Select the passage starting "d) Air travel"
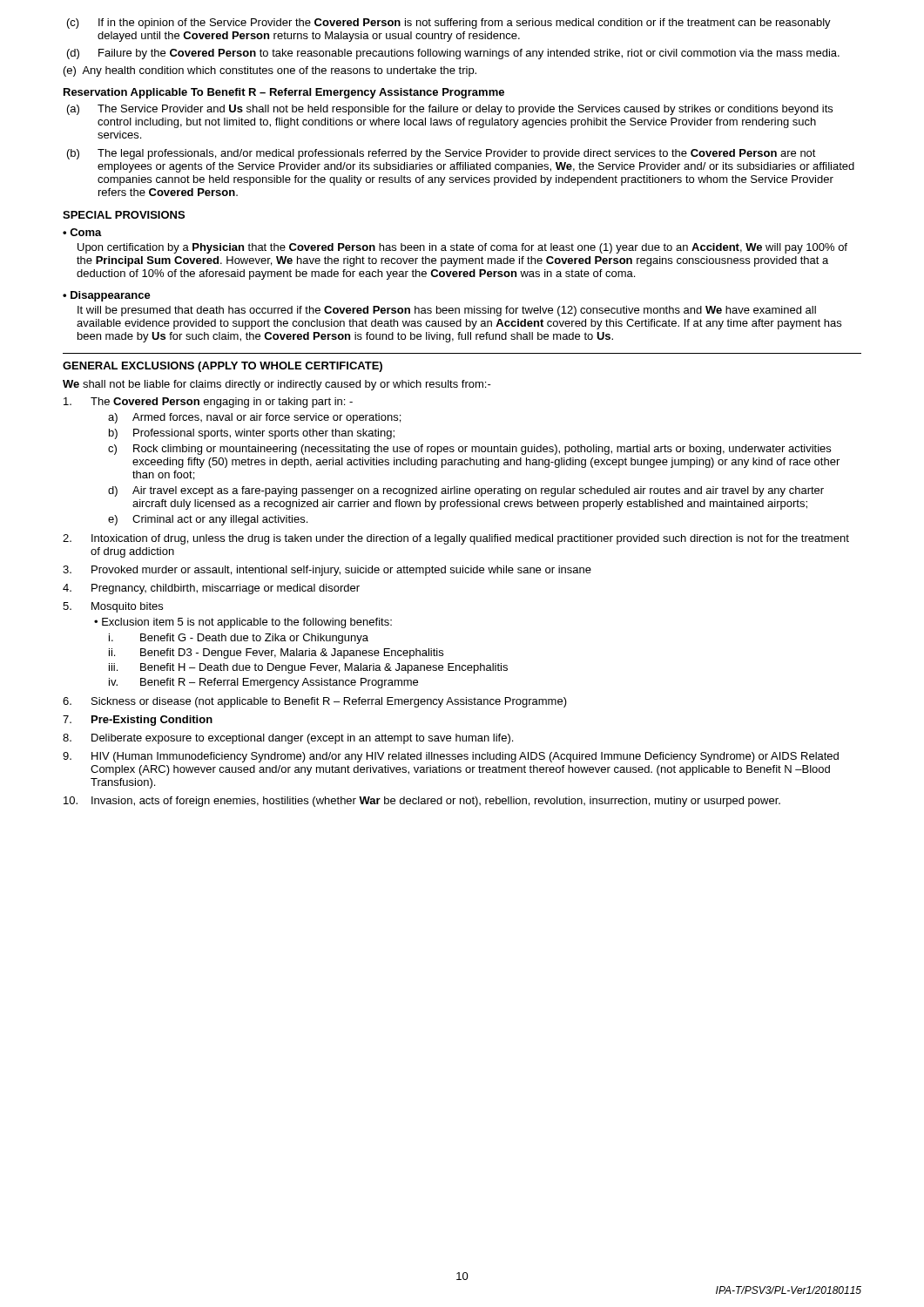 tap(485, 497)
